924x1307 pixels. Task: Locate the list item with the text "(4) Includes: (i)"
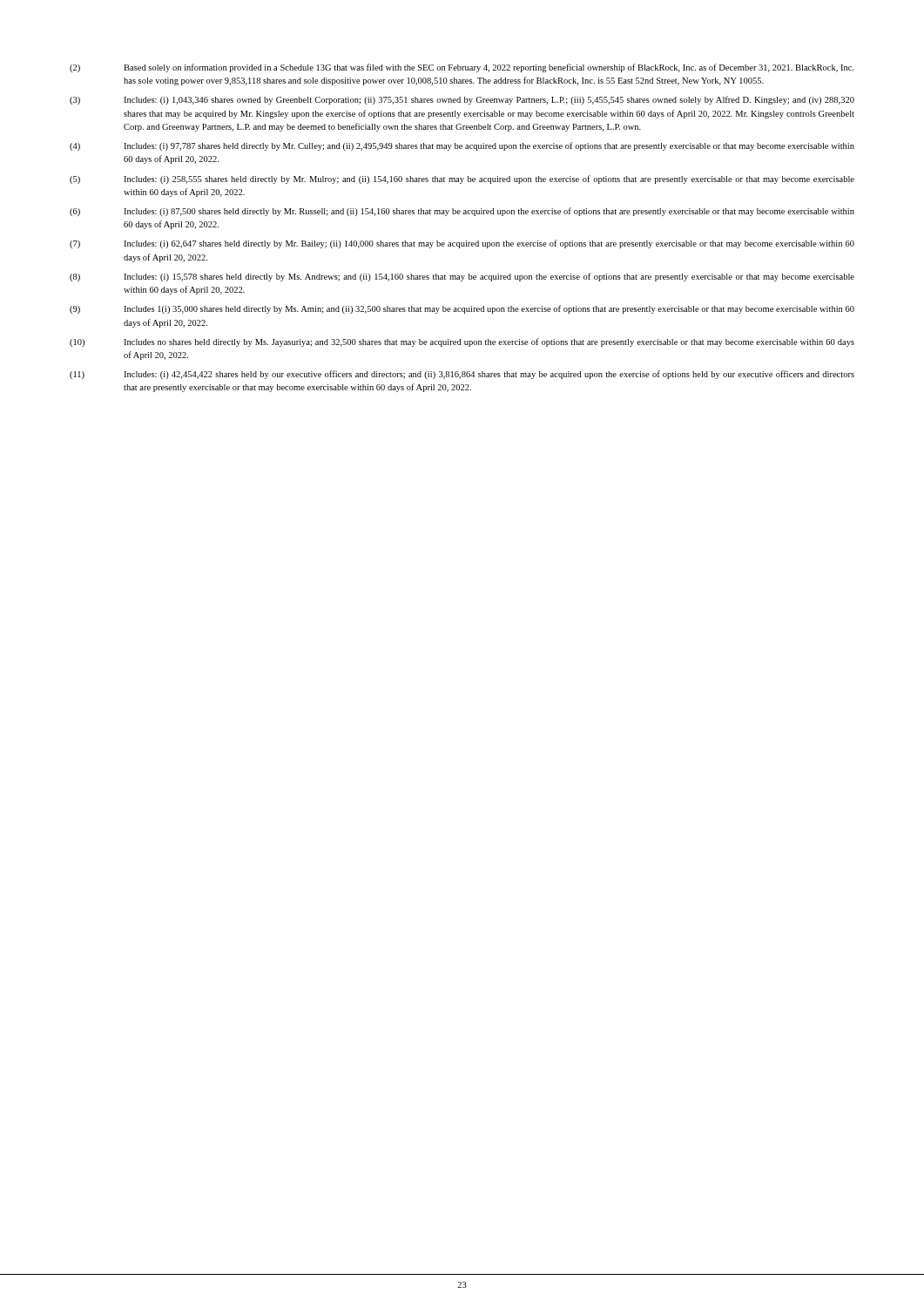[462, 153]
